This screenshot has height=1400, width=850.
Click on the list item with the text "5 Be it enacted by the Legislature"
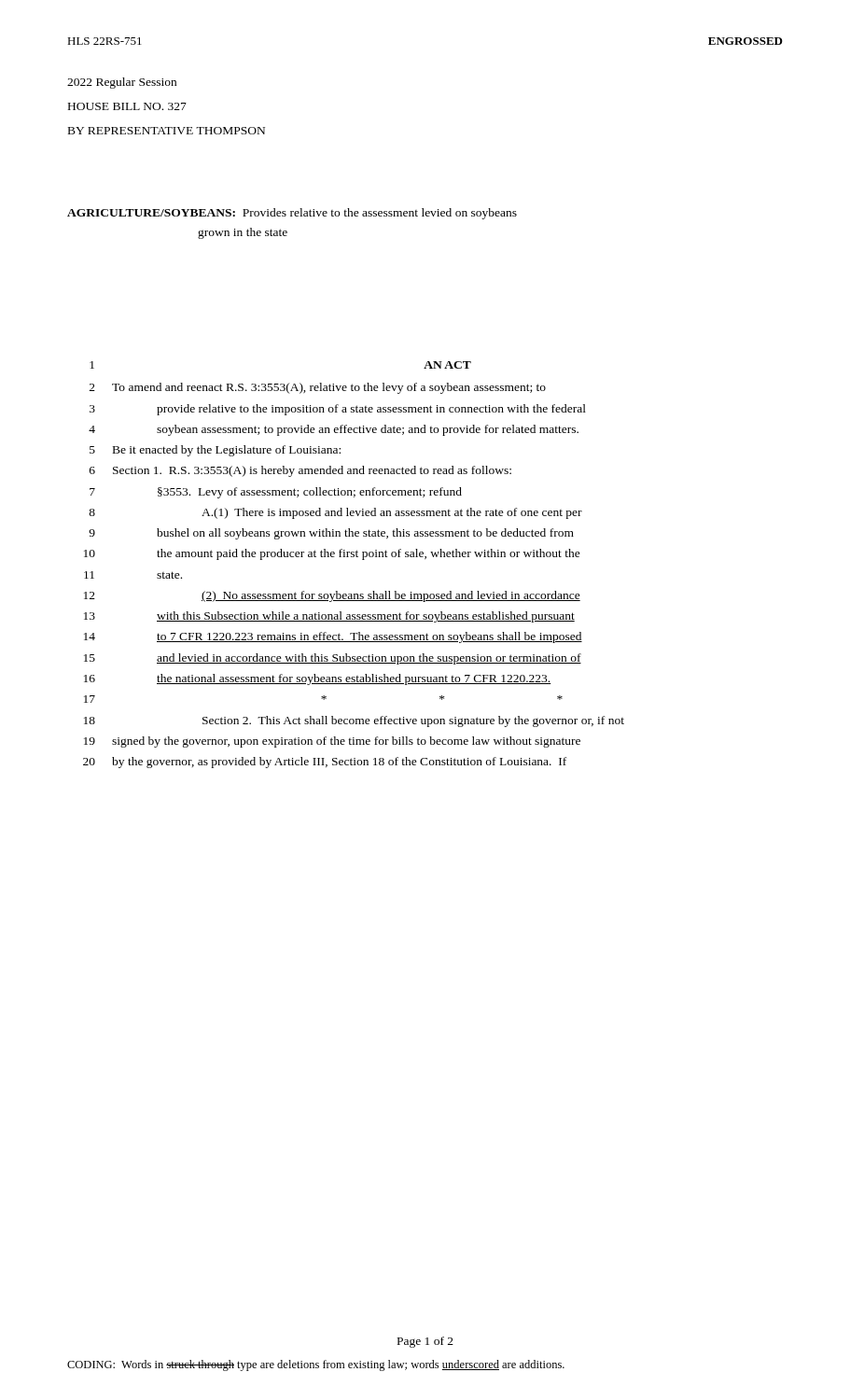pos(215,451)
